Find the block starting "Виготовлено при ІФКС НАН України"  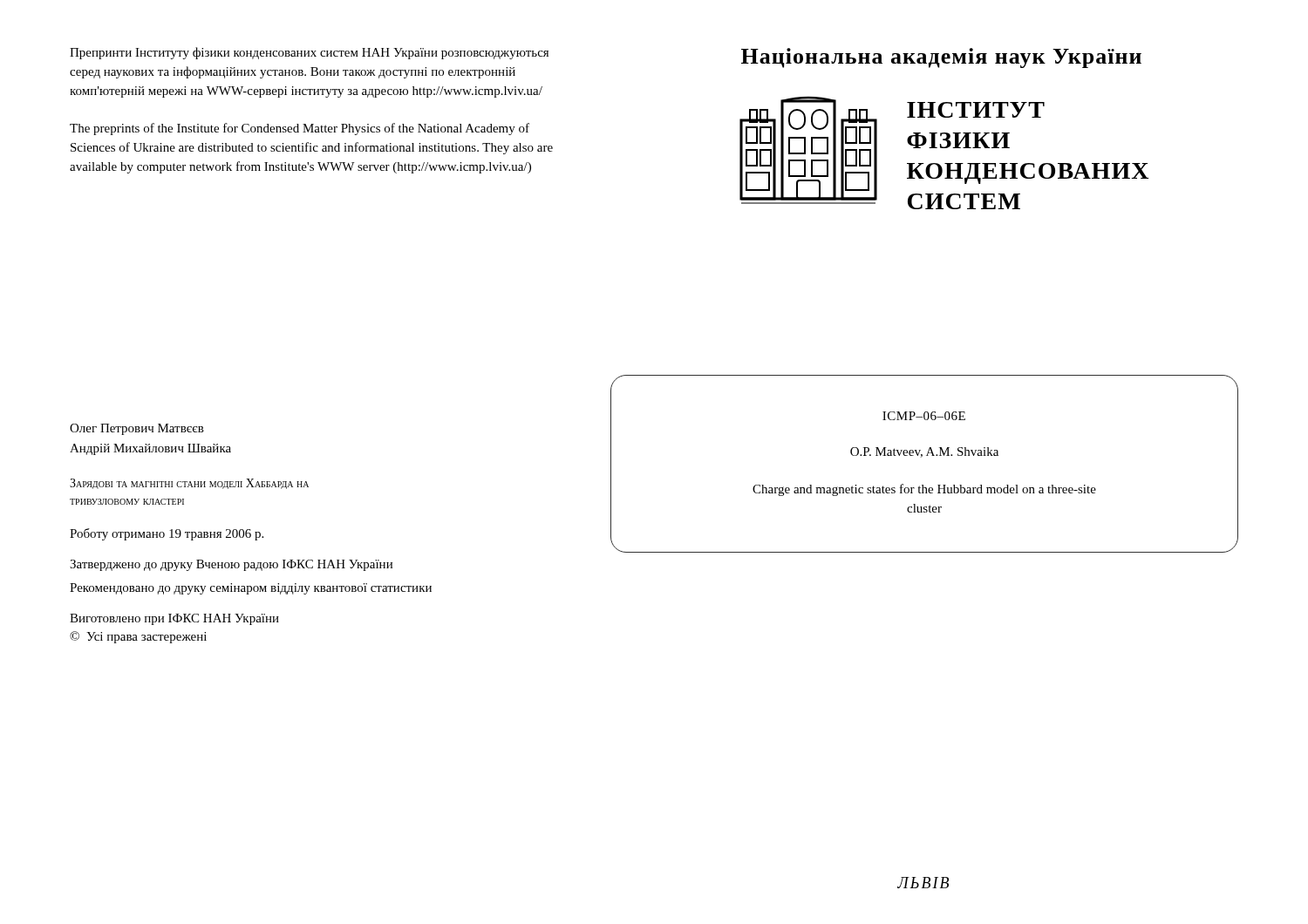coord(174,618)
